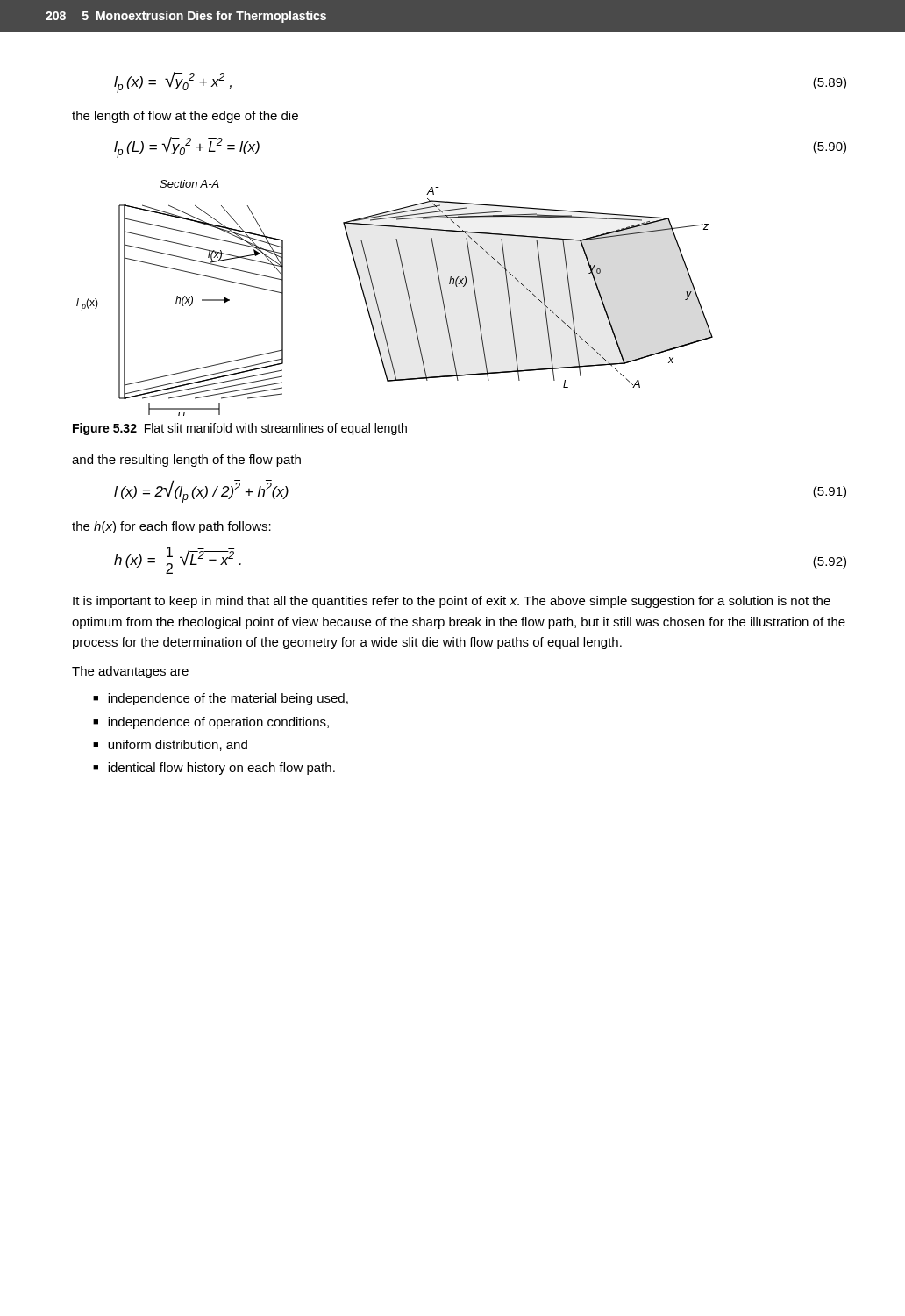Locate the block of text that opens with "the length of flow at the"
Image resolution: width=905 pixels, height=1316 pixels.
pos(185,116)
